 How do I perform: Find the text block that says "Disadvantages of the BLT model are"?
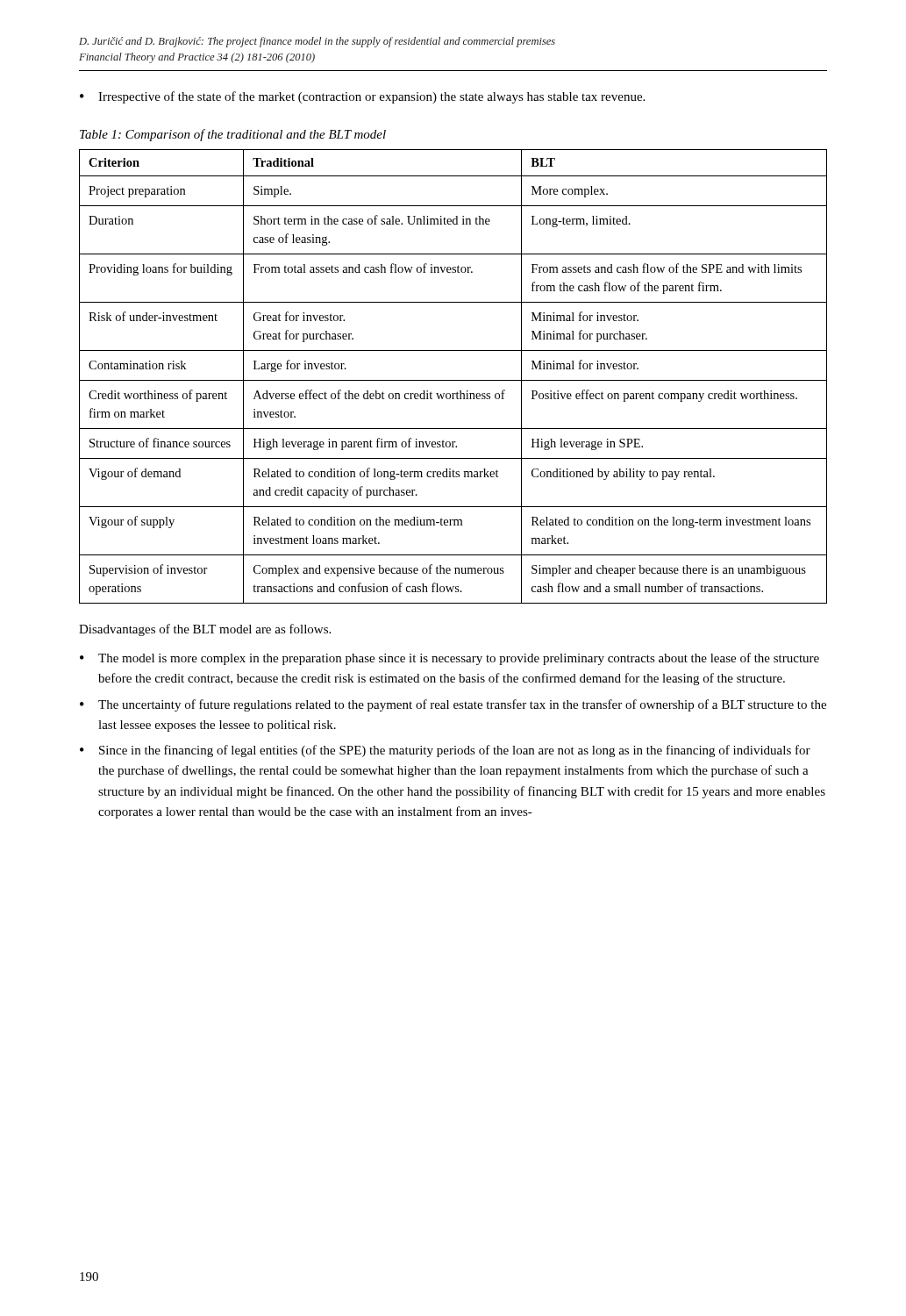coord(205,629)
